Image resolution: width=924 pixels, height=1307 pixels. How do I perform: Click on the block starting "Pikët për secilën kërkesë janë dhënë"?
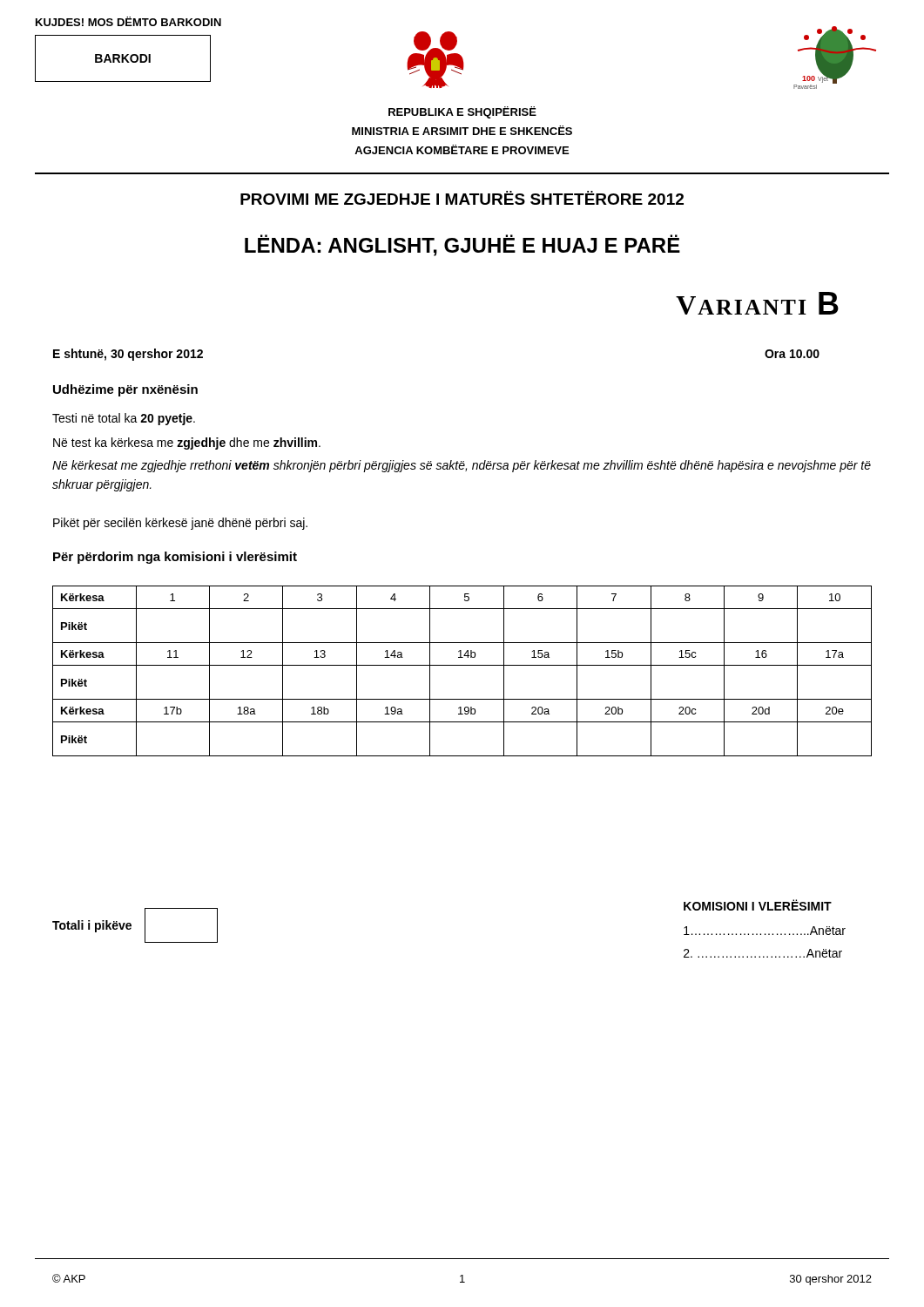(180, 523)
